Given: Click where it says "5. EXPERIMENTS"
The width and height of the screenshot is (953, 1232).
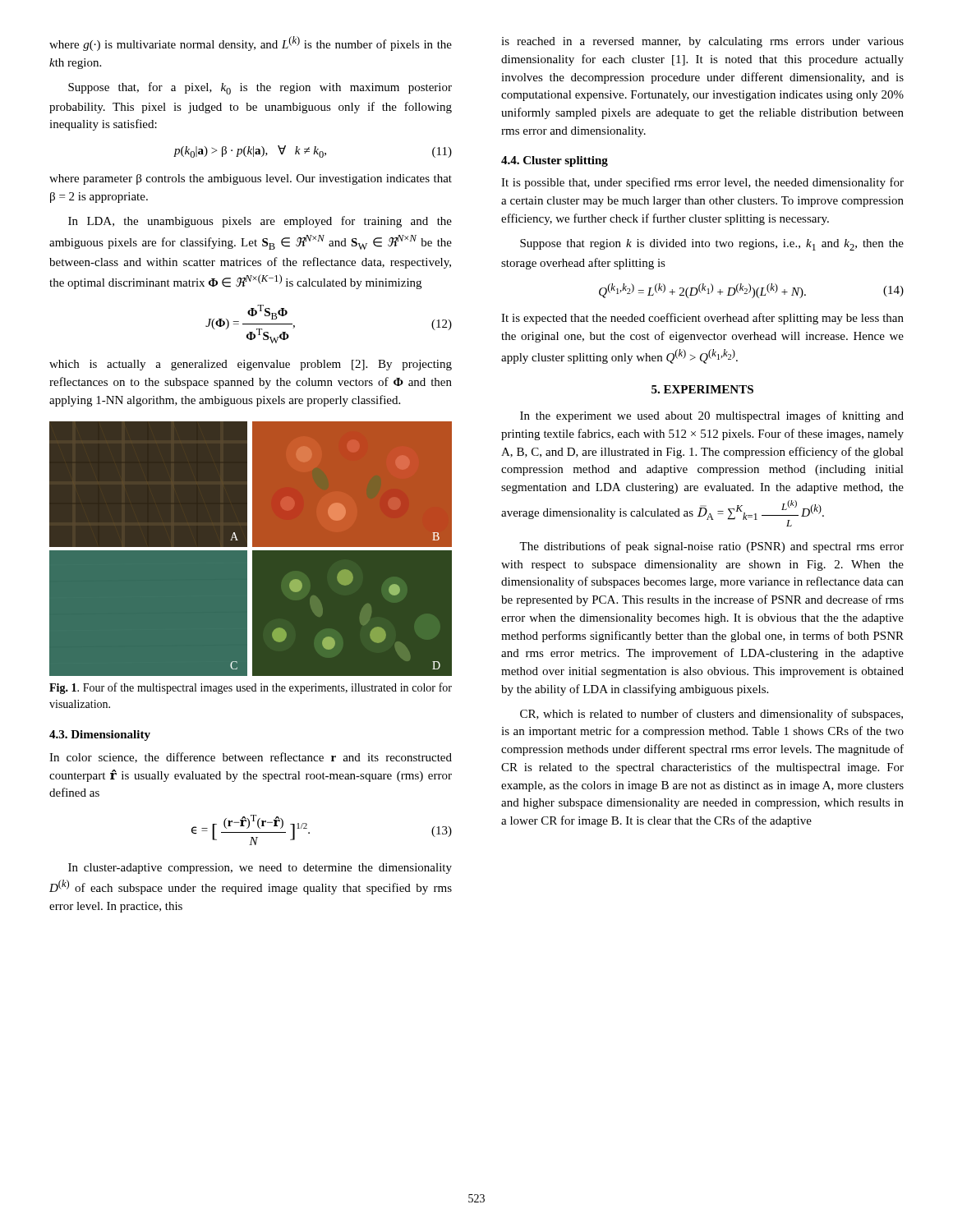Looking at the screenshot, I should pyautogui.click(x=702, y=390).
